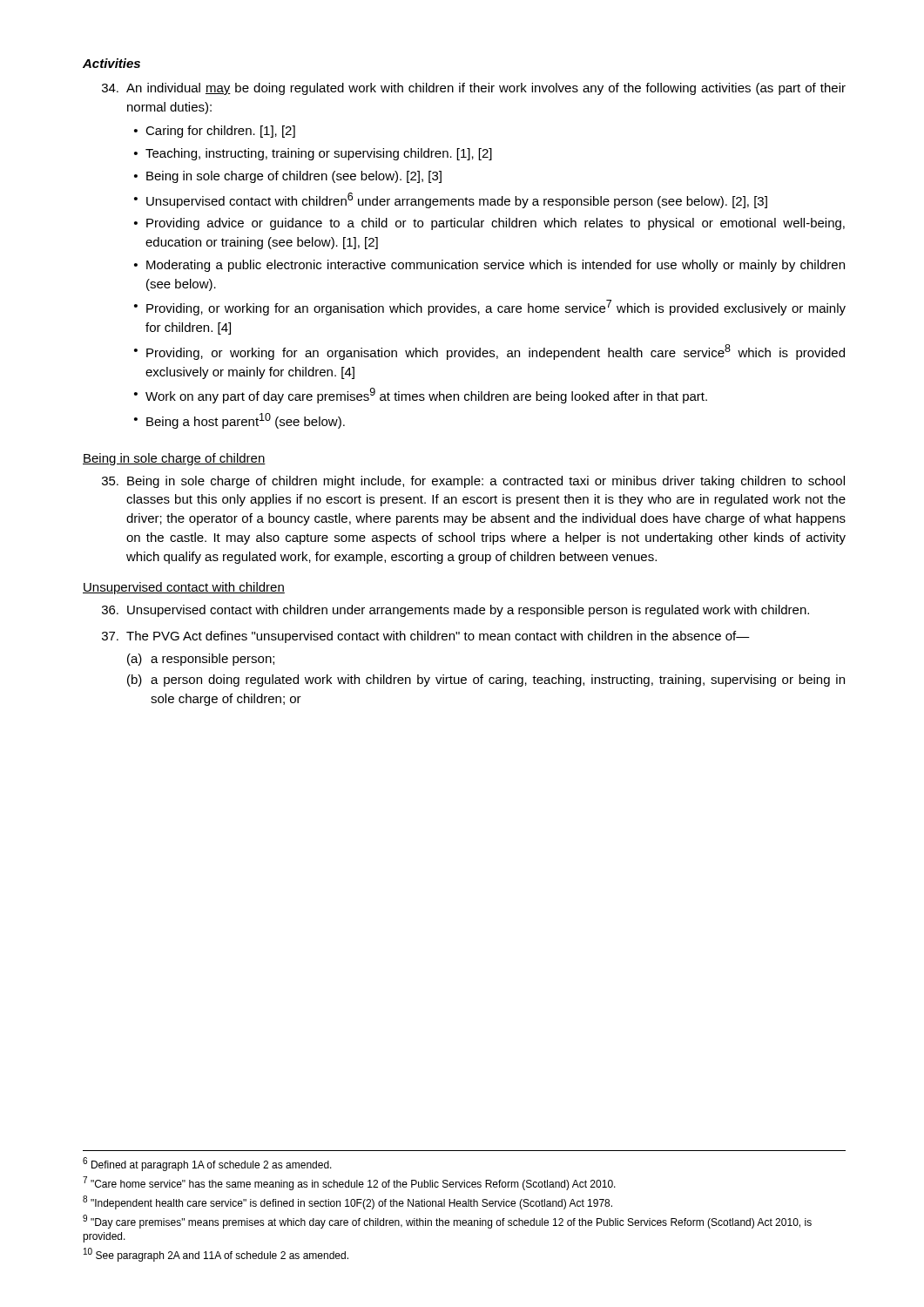Click on the section header that says "Unsupervised contact with children"
The width and height of the screenshot is (924, 1307).
184,587
